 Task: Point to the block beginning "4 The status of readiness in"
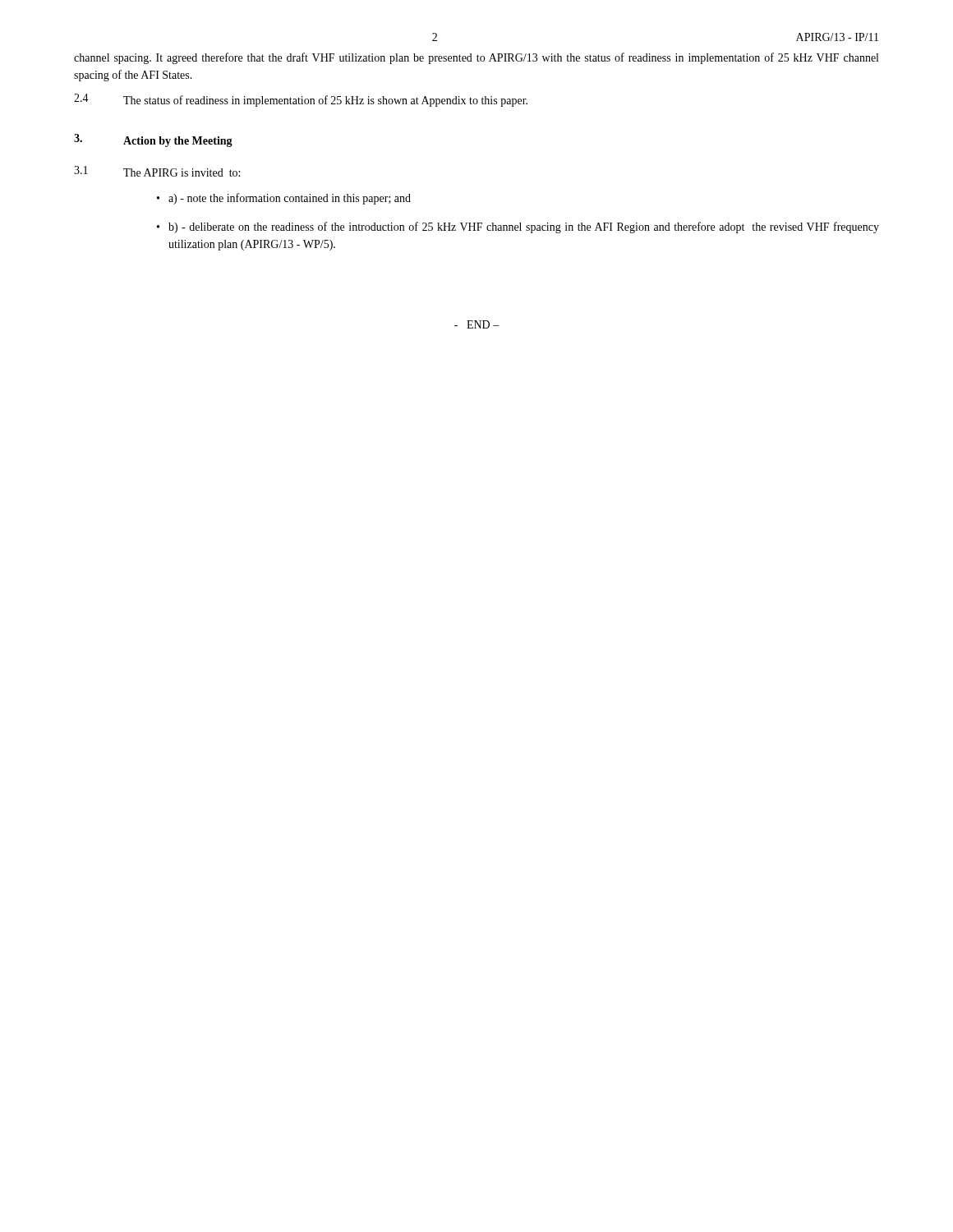[x=476, y=101]
